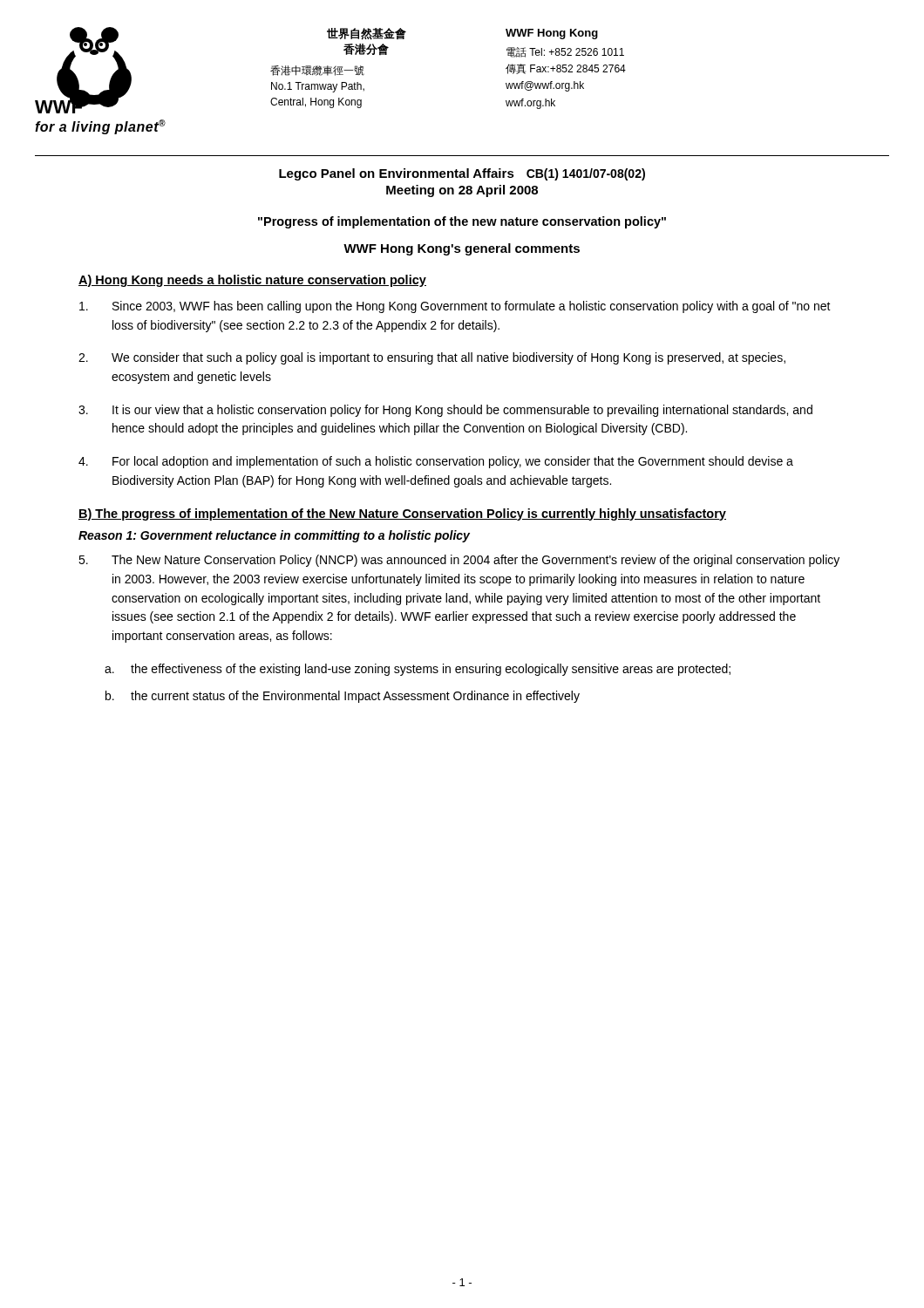924x1308 pixels.
Task: Locate the text block starting "a. the effectiveness"
Action: [475, 669]
